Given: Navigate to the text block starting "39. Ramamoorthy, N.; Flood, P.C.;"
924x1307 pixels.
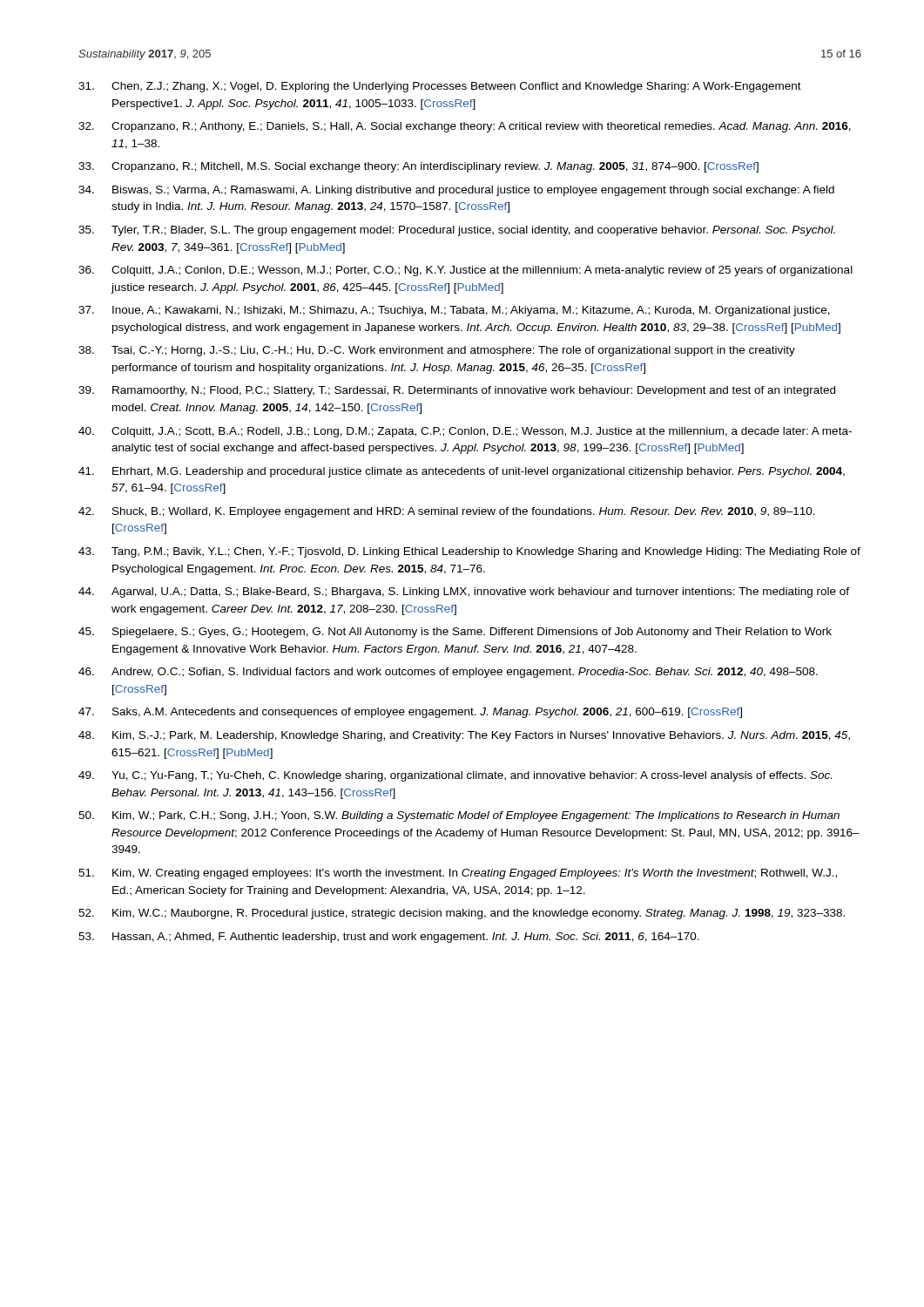Looking at the screenshot, I should pos(470,399).
